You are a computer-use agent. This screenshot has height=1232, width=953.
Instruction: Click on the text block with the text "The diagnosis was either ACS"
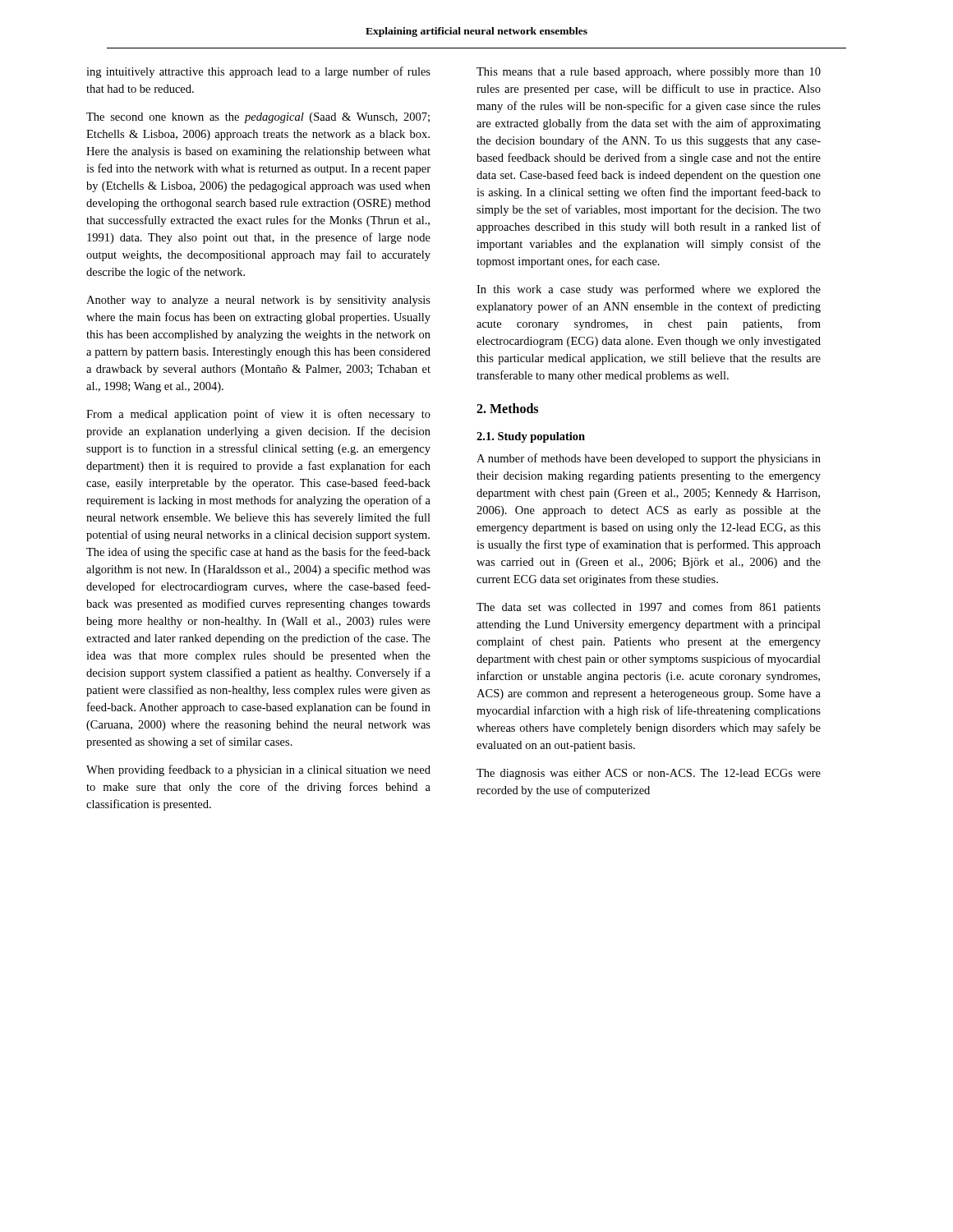point(649,782)
